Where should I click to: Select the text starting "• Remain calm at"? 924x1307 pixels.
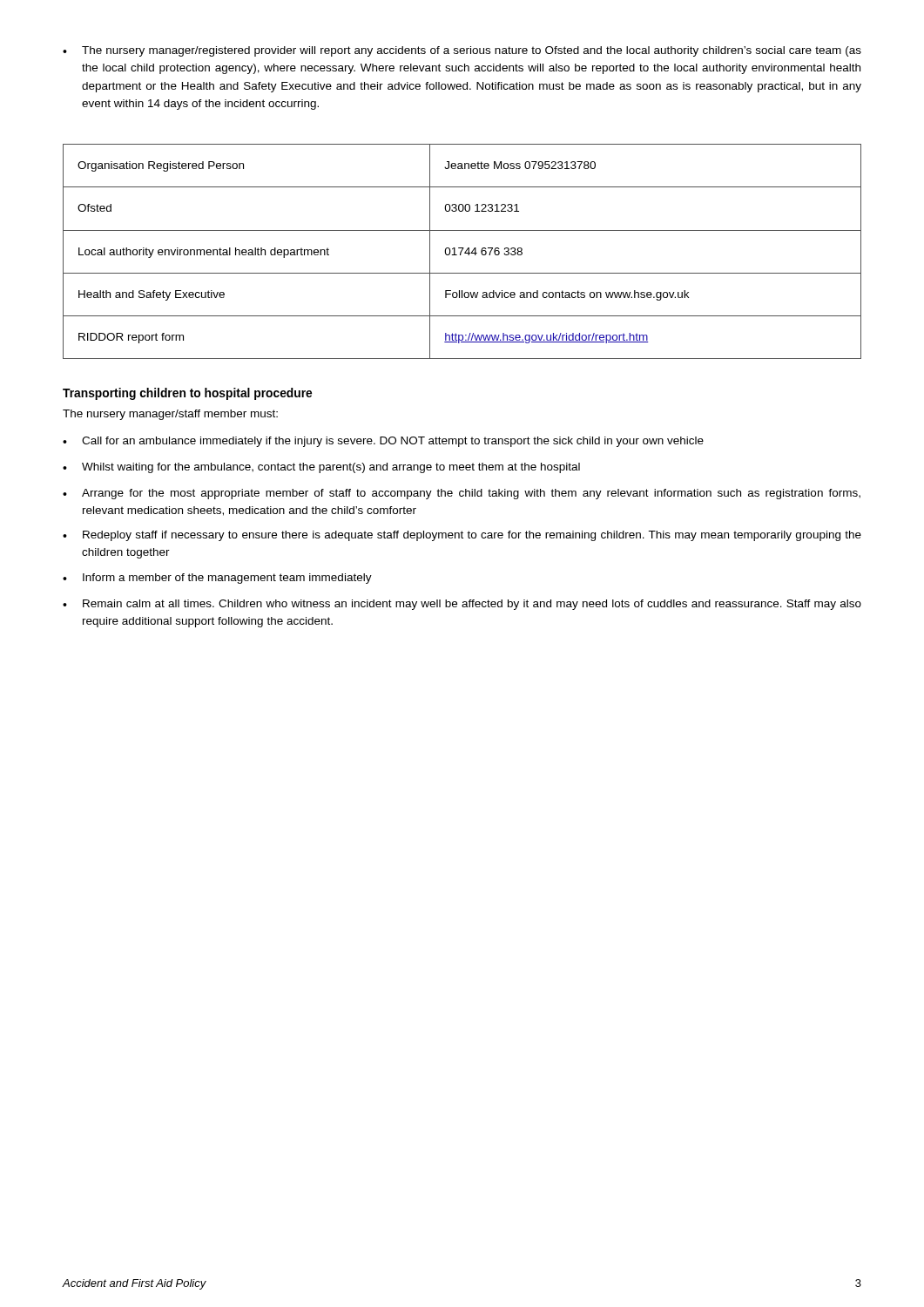click(462, 612)
